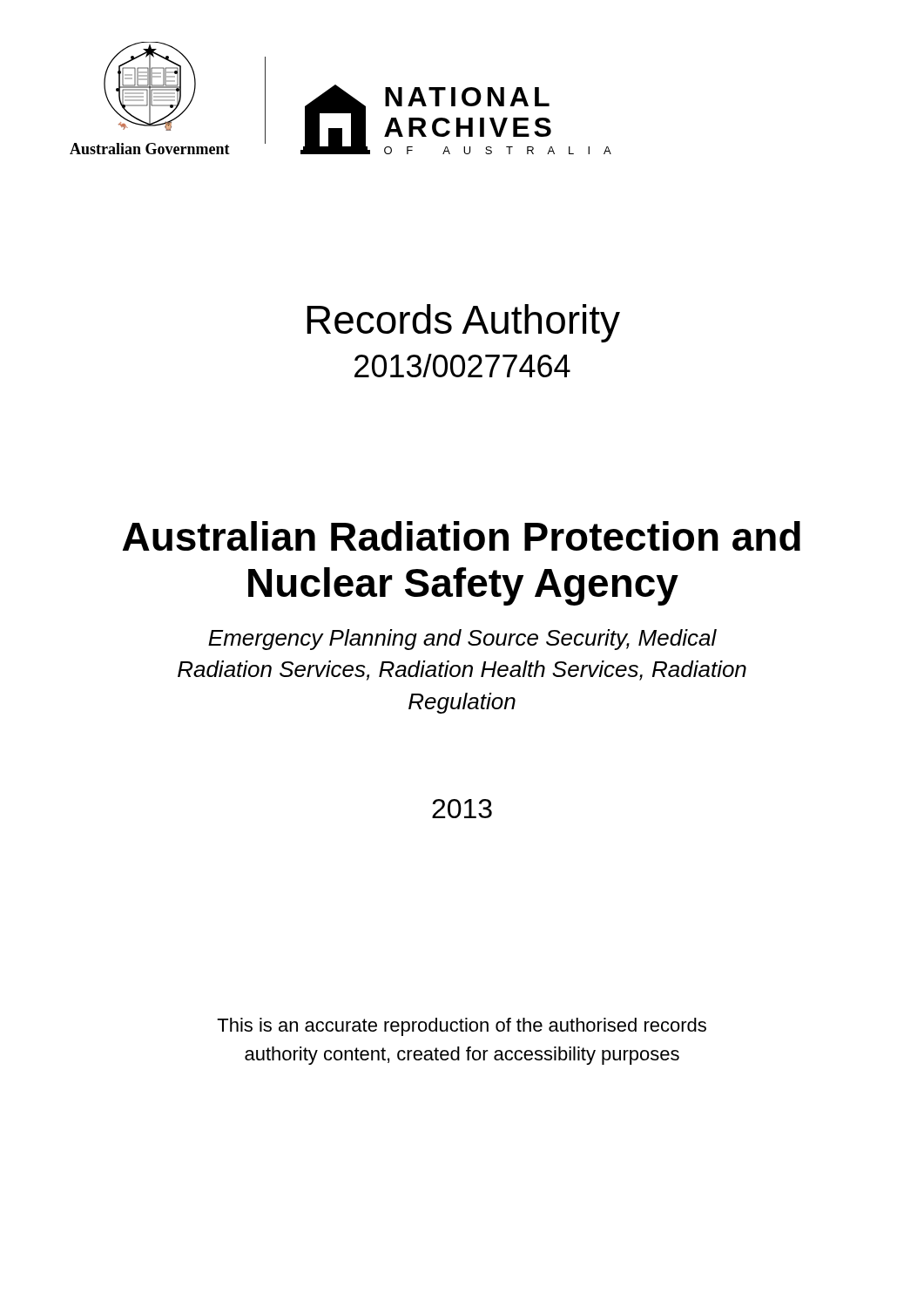Viewport: 924px width, 1307px height.
Task: Point to the text starting "This is an accurate reproduction of the"
Action: (462, 1039)
